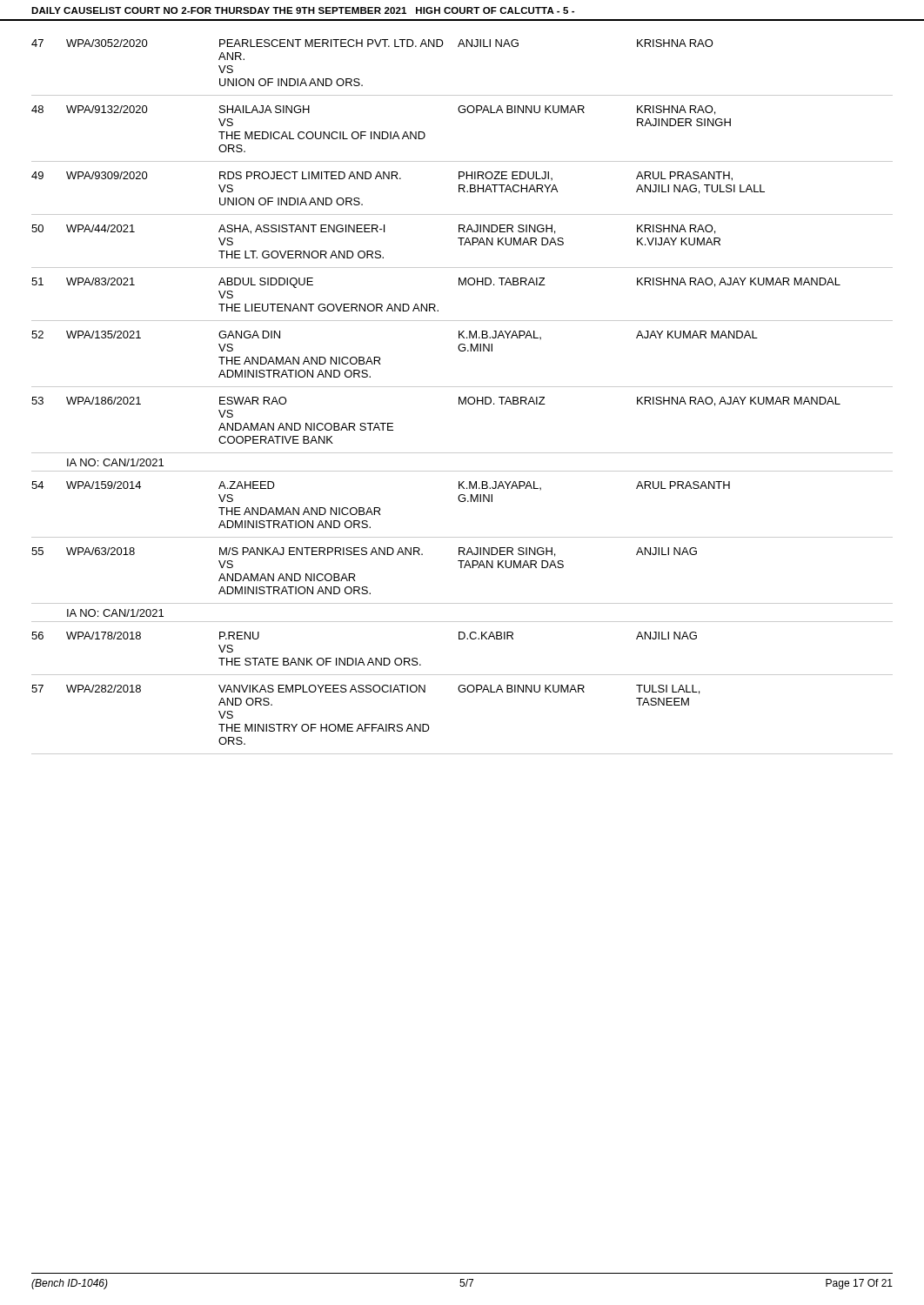Locate the block starting "52 WPA/135/2021 GANGA DINVSTHE ANDAMAN AND"

[x=462, y=354]
